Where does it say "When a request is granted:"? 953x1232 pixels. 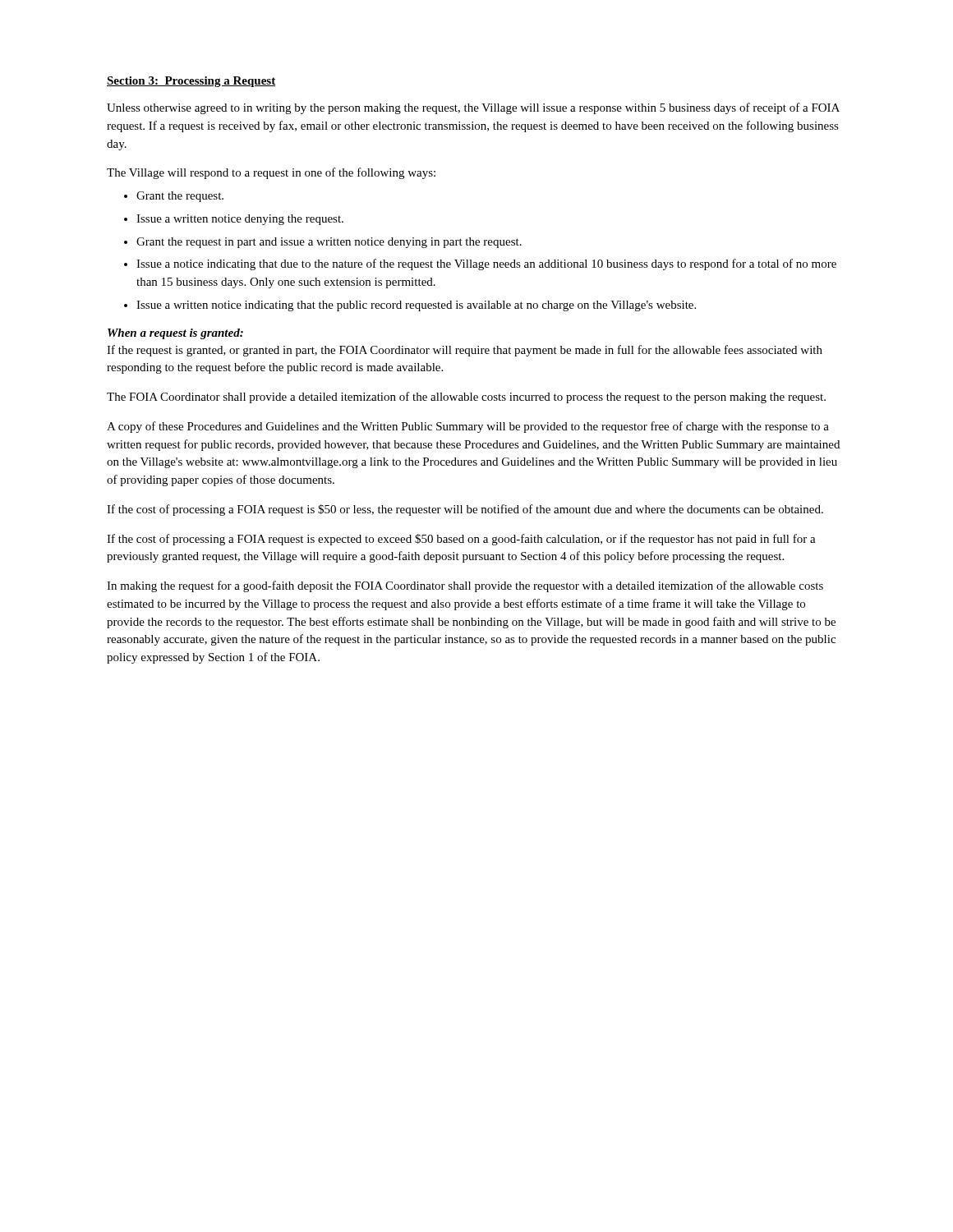pos(175,332)
